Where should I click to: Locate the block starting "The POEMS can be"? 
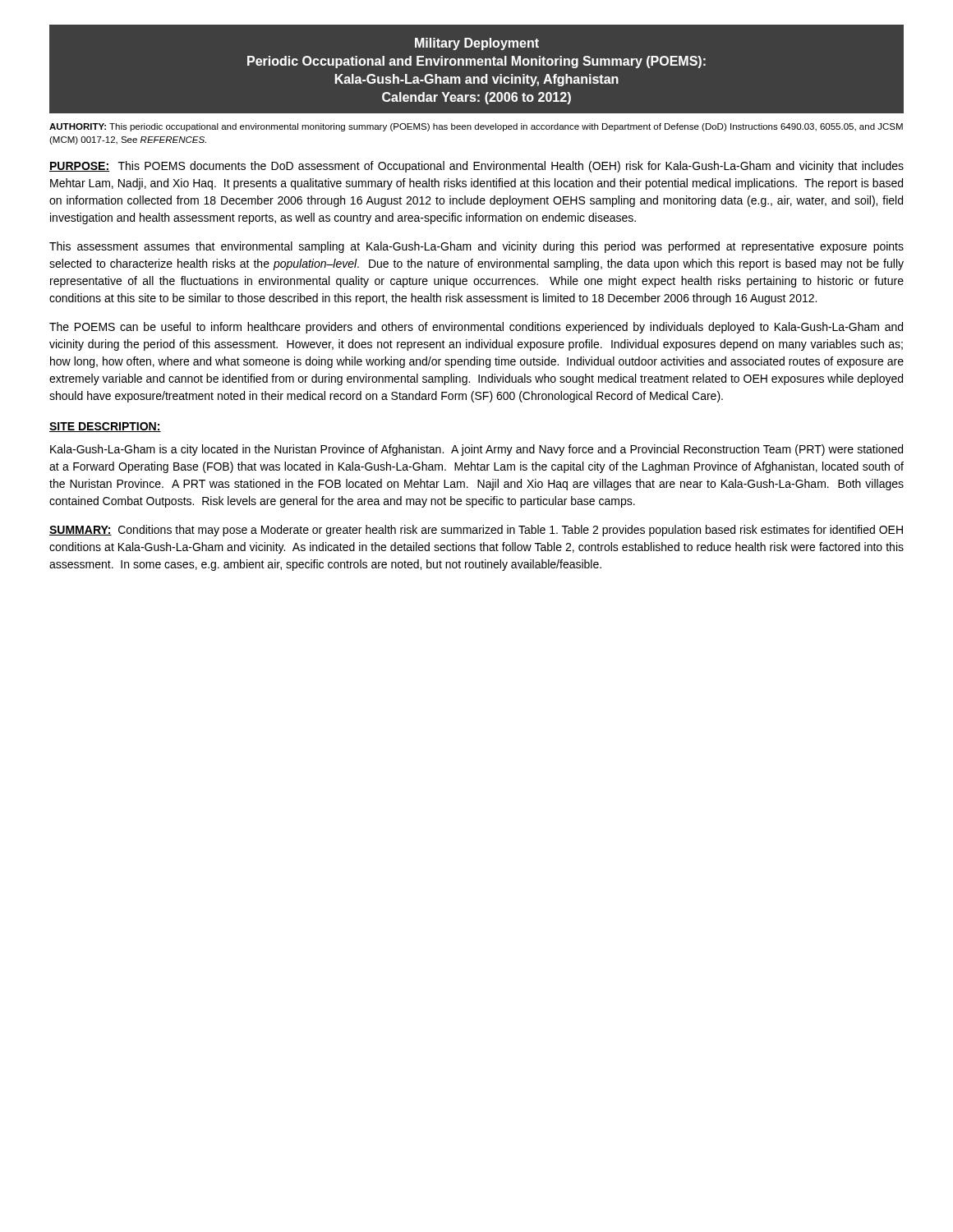tap(476, 362)
